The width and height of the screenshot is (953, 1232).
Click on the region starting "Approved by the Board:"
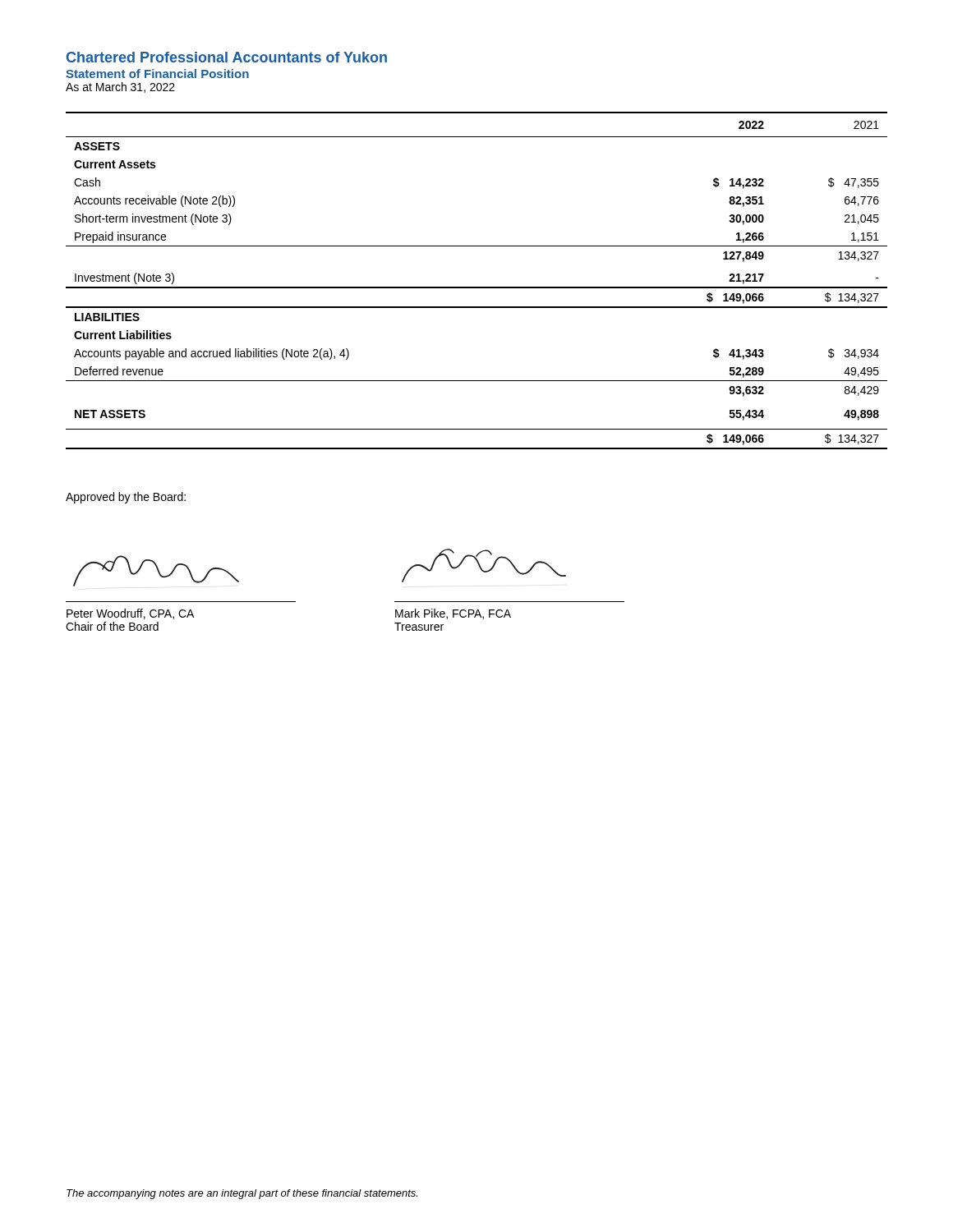(x=126, y=497)
